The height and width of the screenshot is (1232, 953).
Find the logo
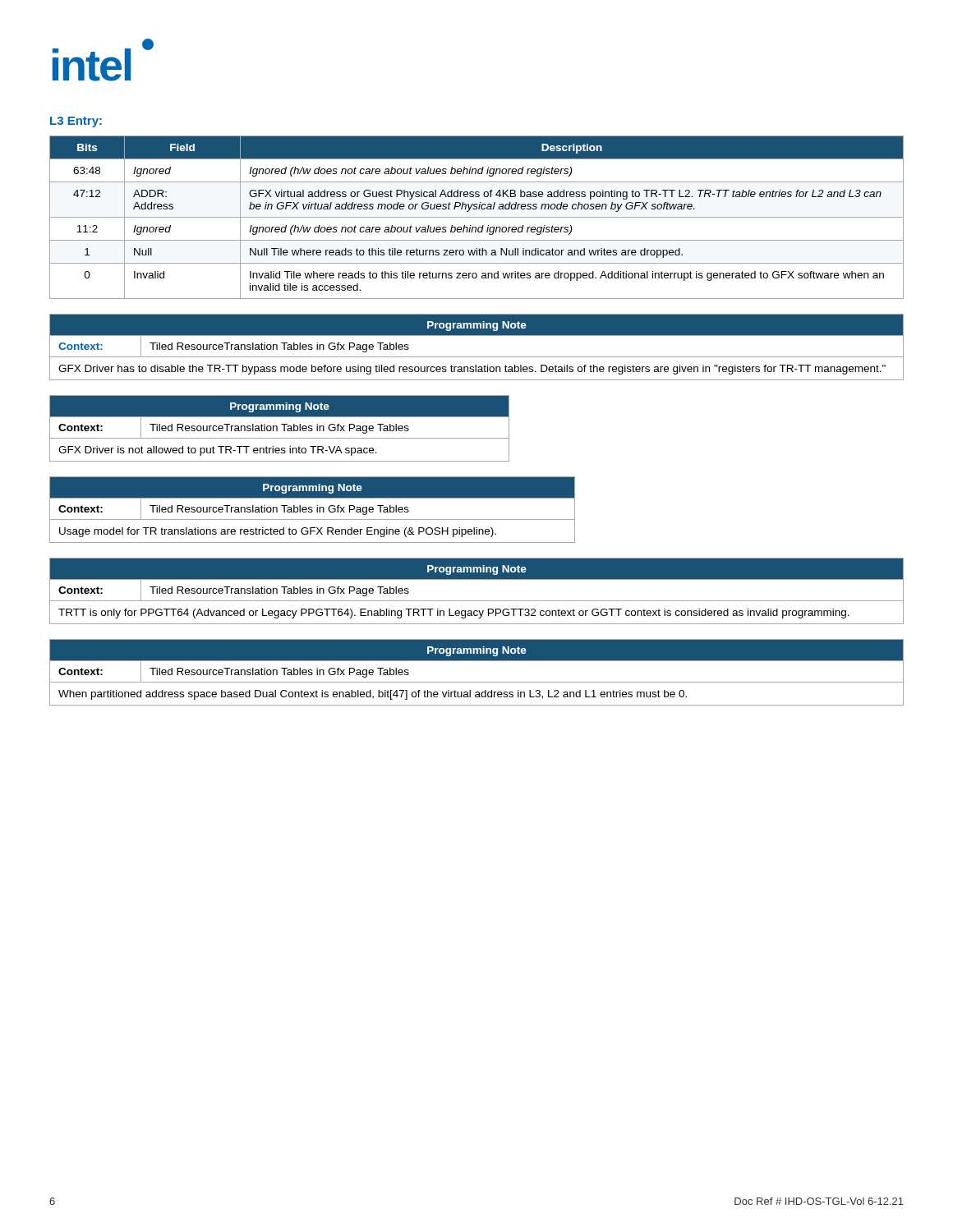tap(476, 61)
